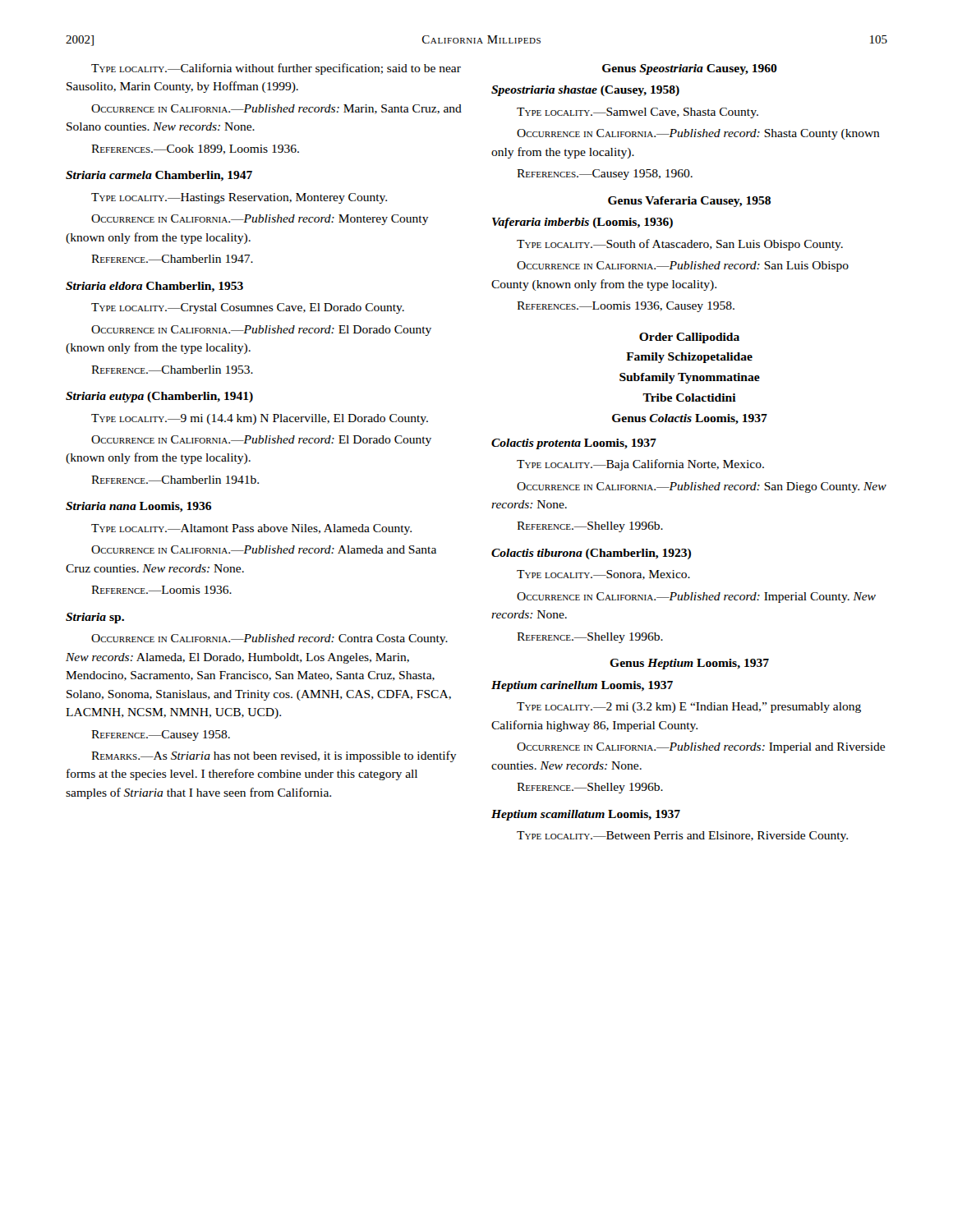Where is the passage that starts "Occurrence in California.—Published record: Contra Costa"?
Image resolution: width=953 pixels, height=1232 pixels.
point(264,716)
